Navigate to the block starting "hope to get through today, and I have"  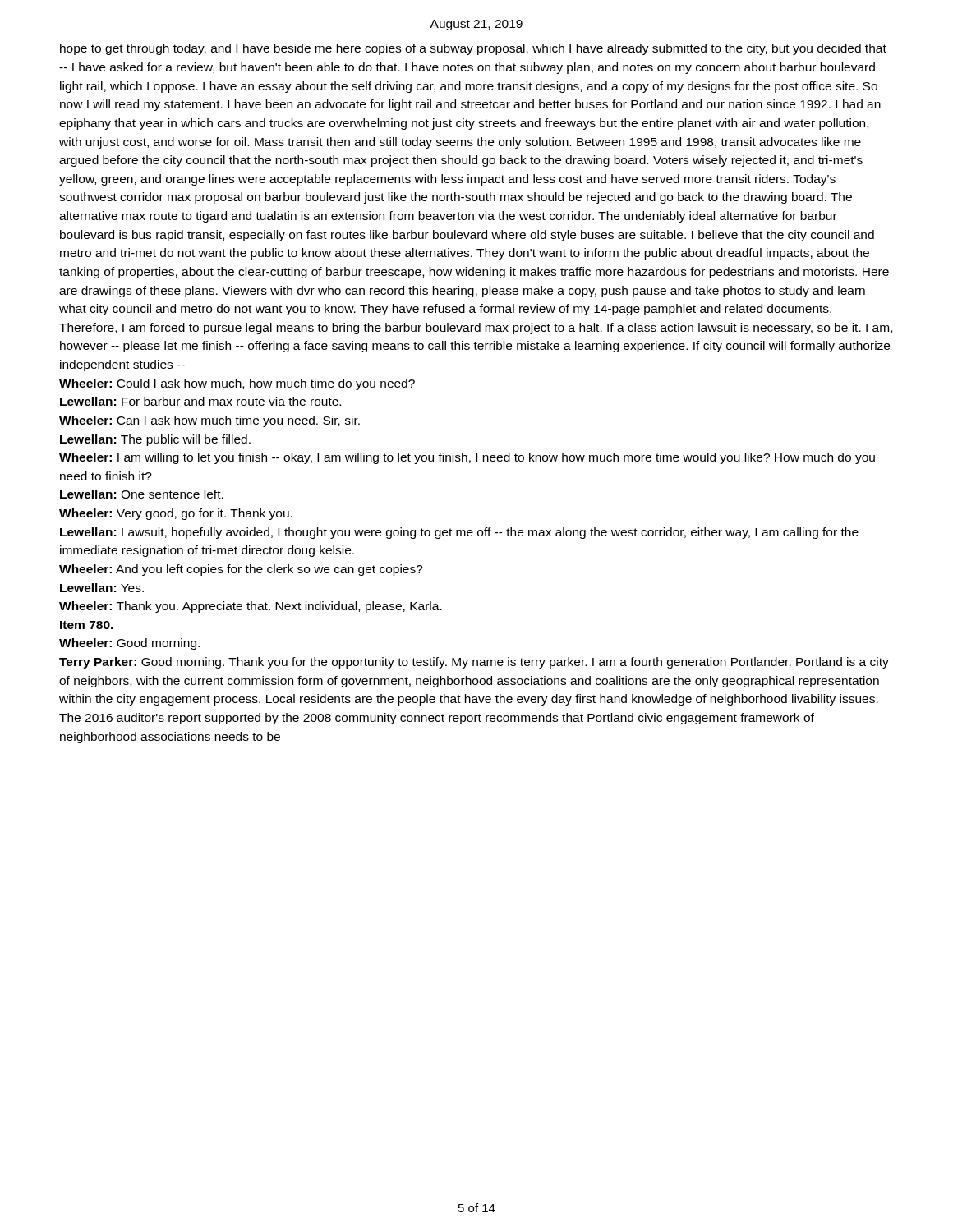click(473, 49)
